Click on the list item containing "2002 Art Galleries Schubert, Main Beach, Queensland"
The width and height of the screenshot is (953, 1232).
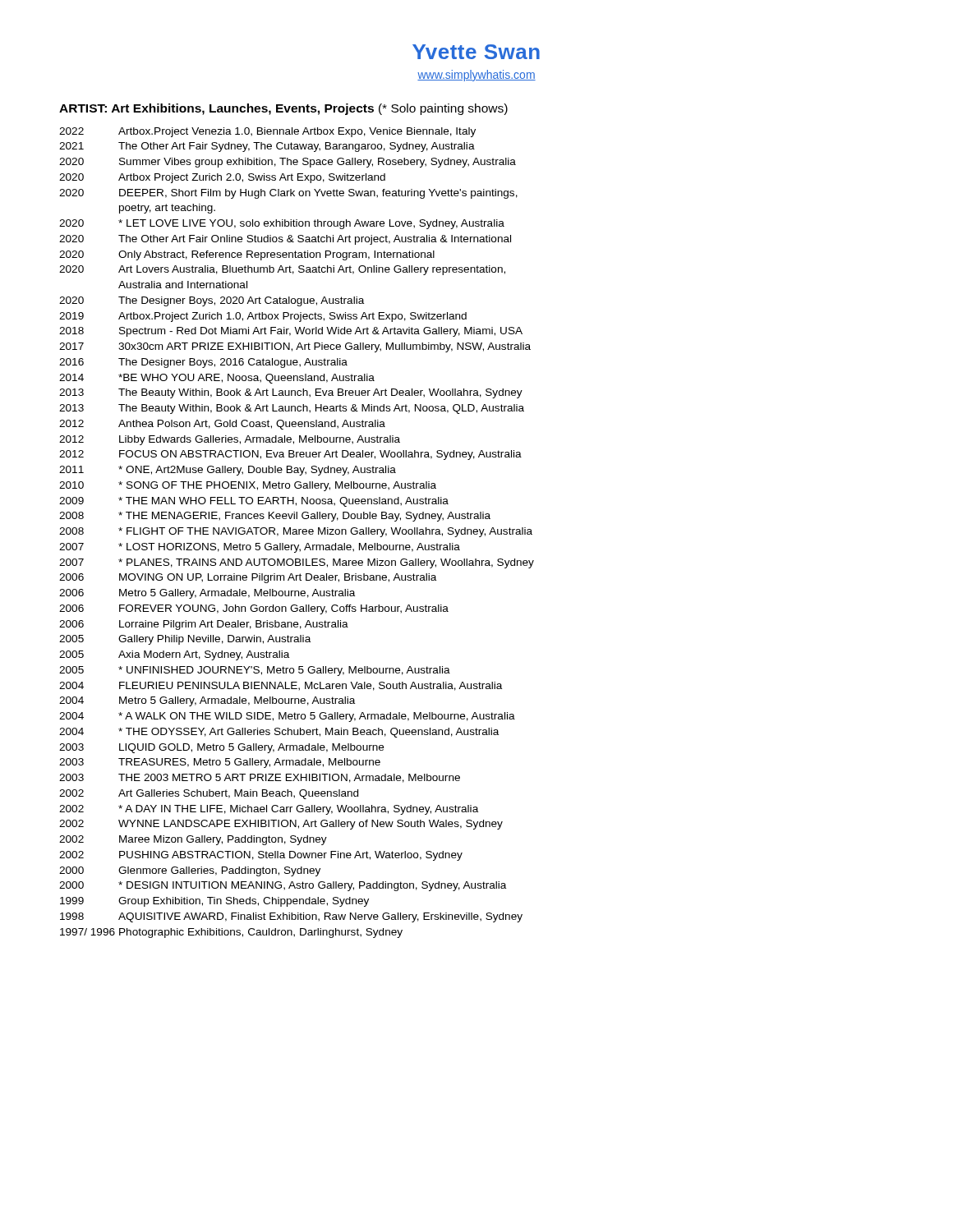(x=209, y=794)
